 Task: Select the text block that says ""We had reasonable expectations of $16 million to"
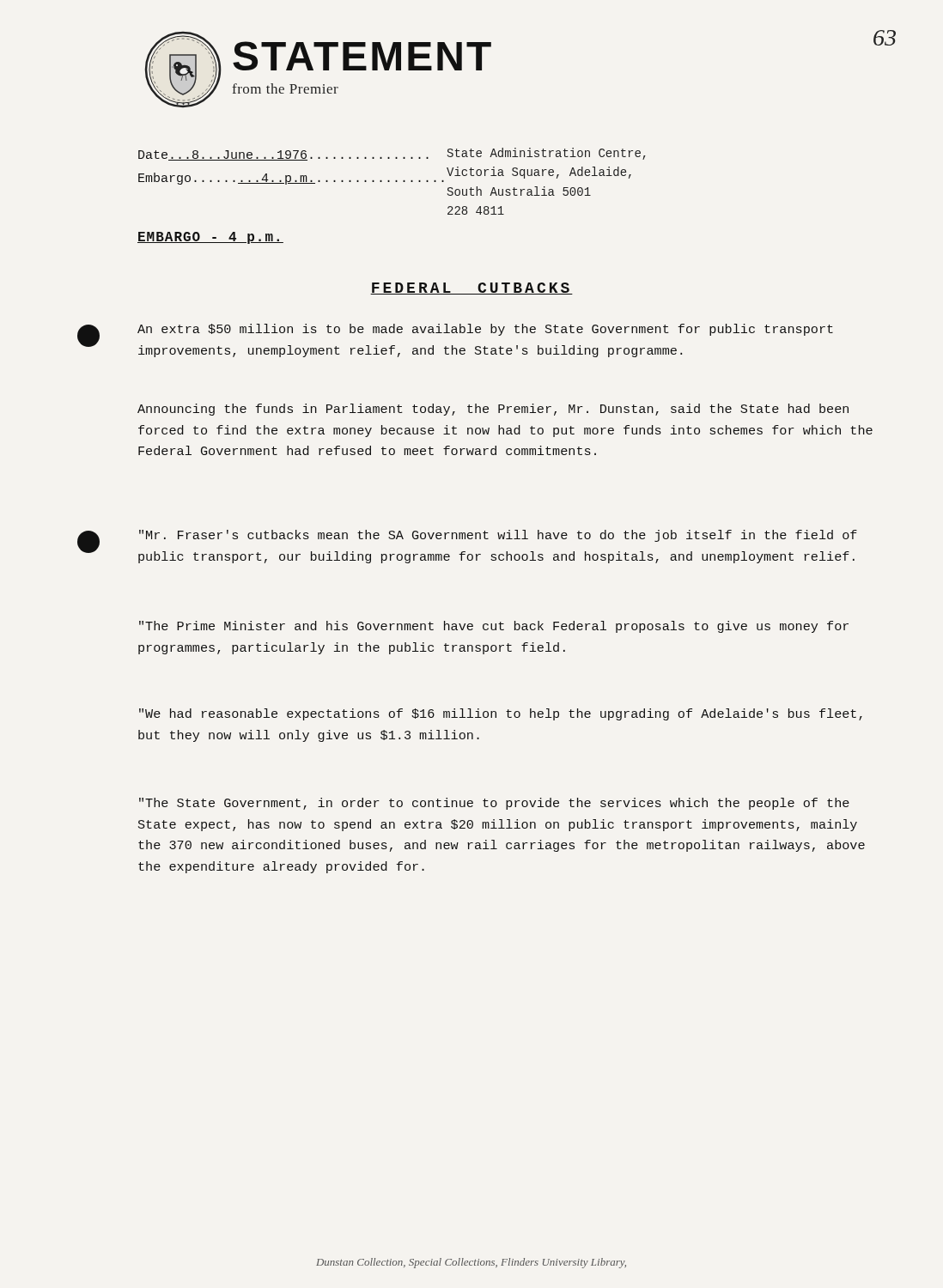click(501, 725)
